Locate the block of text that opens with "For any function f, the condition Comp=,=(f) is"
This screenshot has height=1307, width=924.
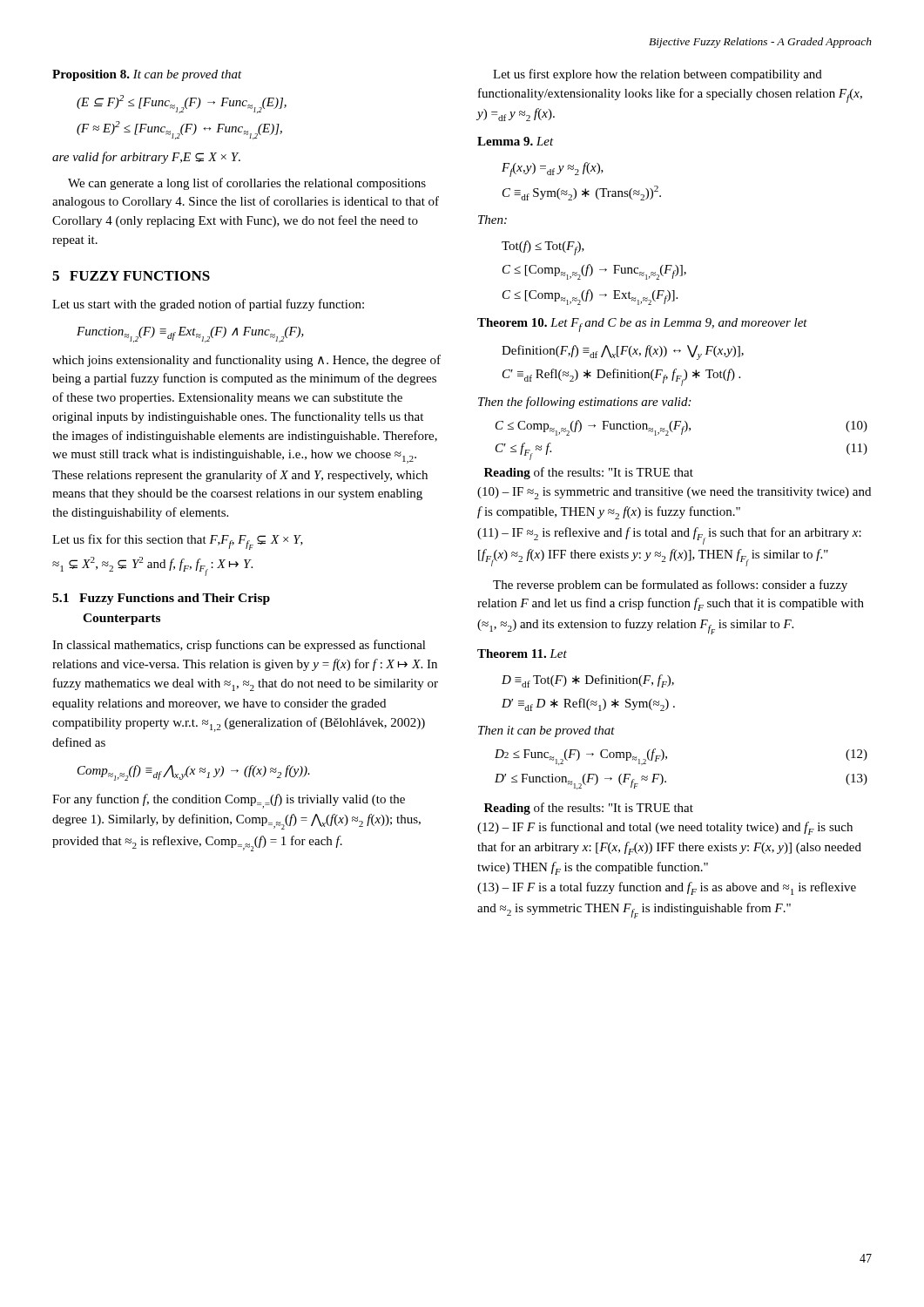[237, 823]
